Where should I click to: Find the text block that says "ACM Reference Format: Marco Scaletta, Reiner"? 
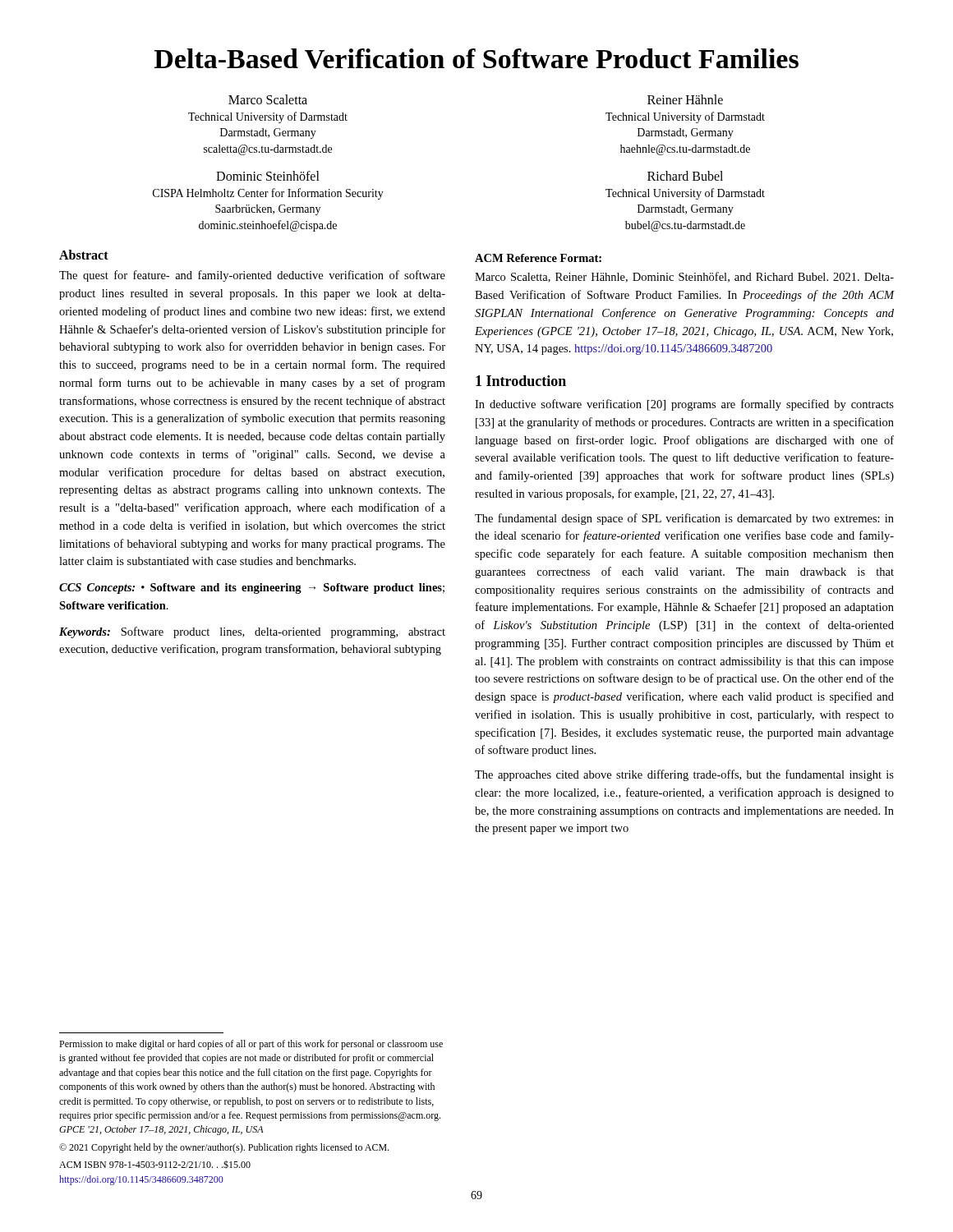coord(684,305)
